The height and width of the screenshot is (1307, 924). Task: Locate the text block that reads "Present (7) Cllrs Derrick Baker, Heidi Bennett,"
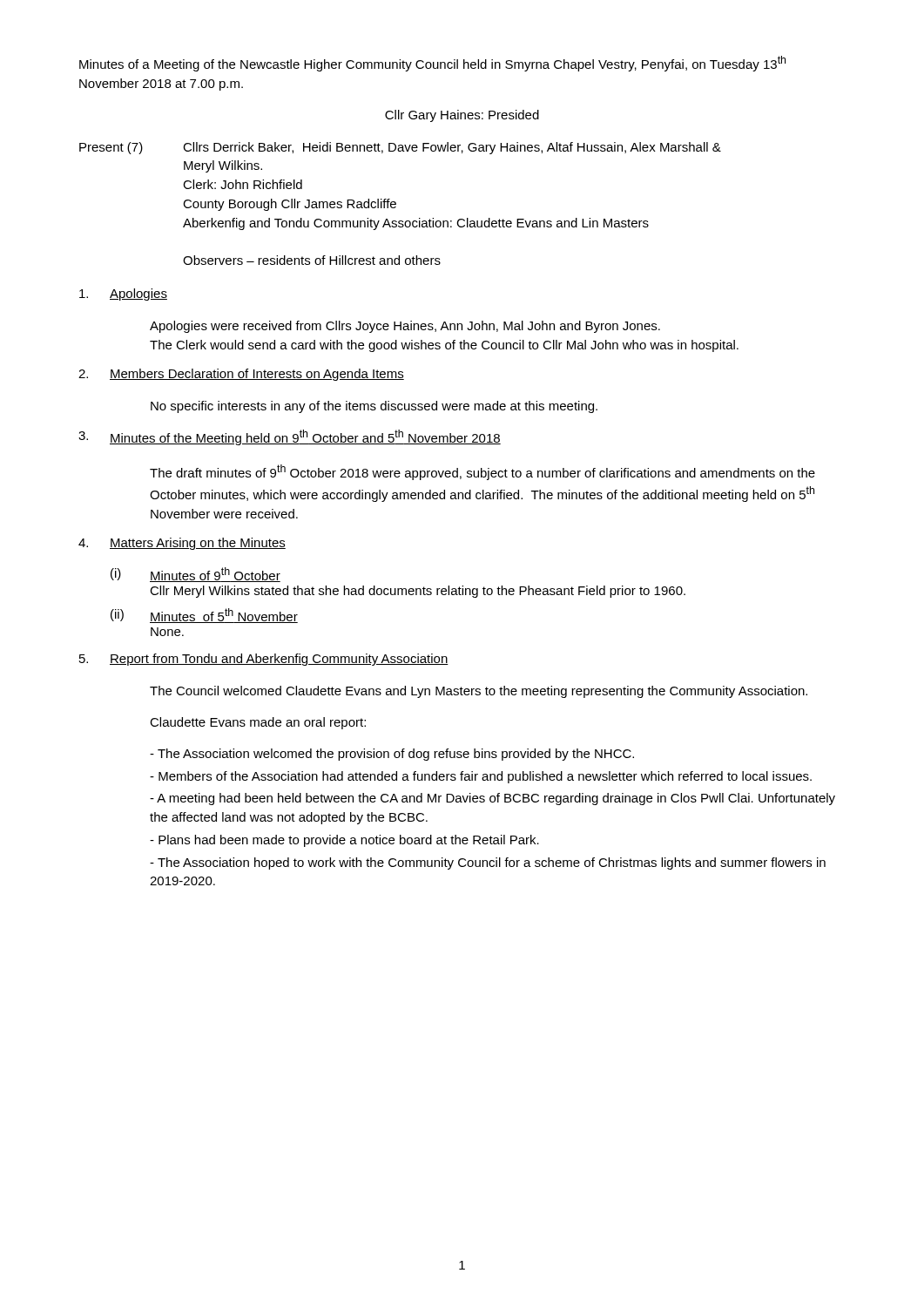[400, 148]
